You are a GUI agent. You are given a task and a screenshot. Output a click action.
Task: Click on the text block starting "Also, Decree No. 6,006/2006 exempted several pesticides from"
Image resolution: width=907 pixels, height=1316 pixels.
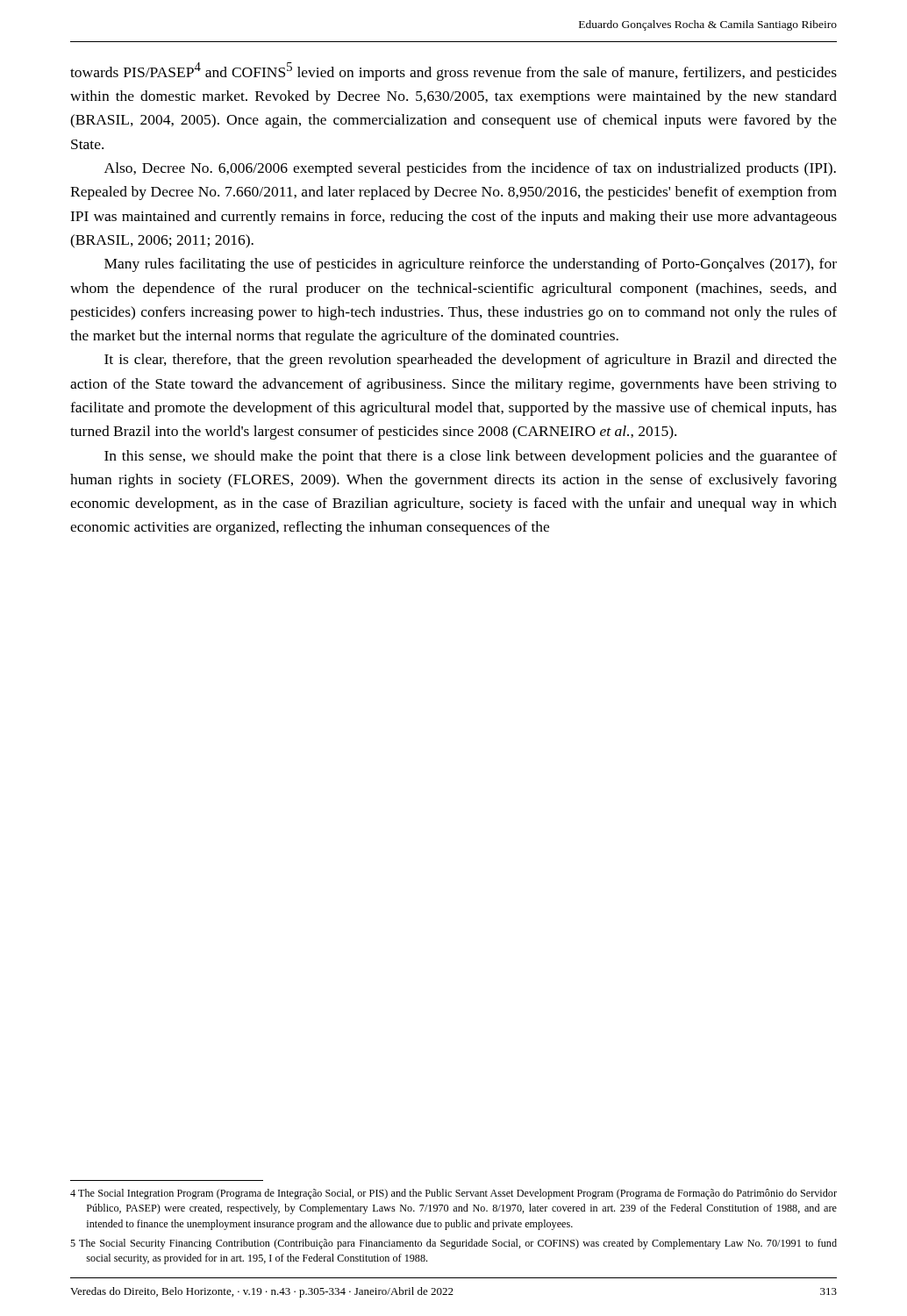(x=454, y=204)
